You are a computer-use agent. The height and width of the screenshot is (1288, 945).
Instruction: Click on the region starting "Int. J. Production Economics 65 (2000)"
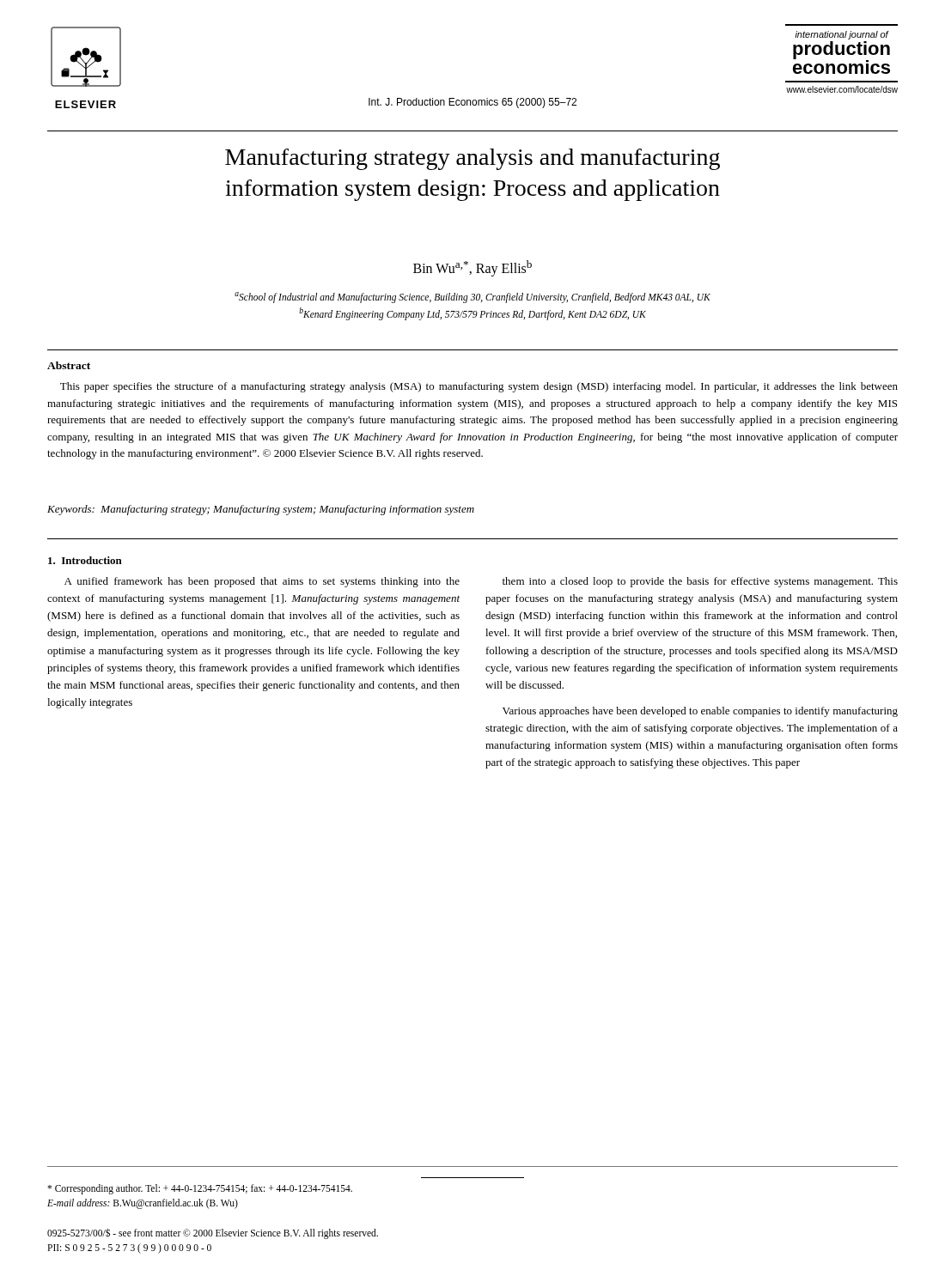point(472,102)
